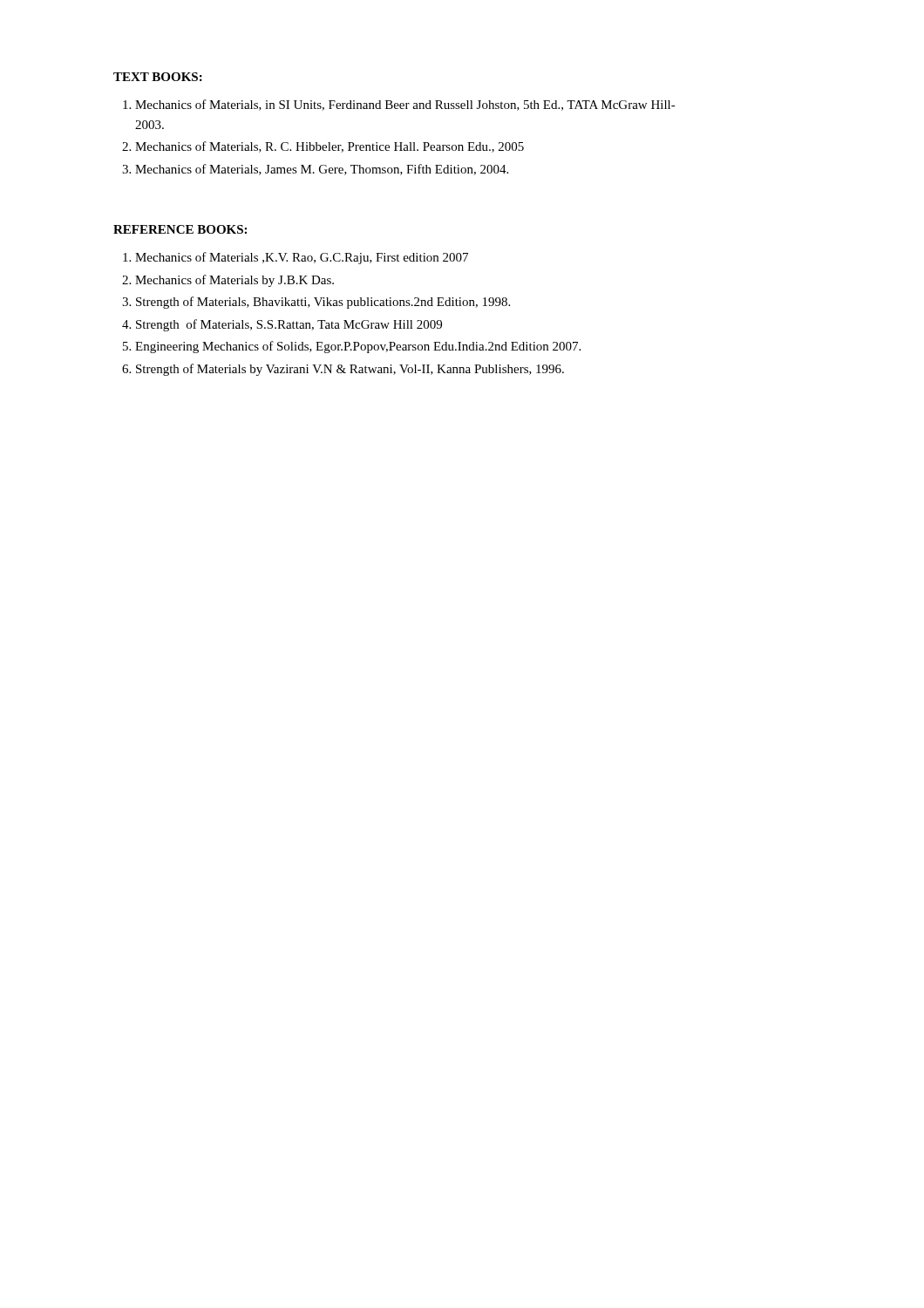
Task: Point to the element starting "Strength of Materials, S.S.Rattan, Tata McGraw Hill 2009"
Action: pyautogui.click(x=282, y=325)
